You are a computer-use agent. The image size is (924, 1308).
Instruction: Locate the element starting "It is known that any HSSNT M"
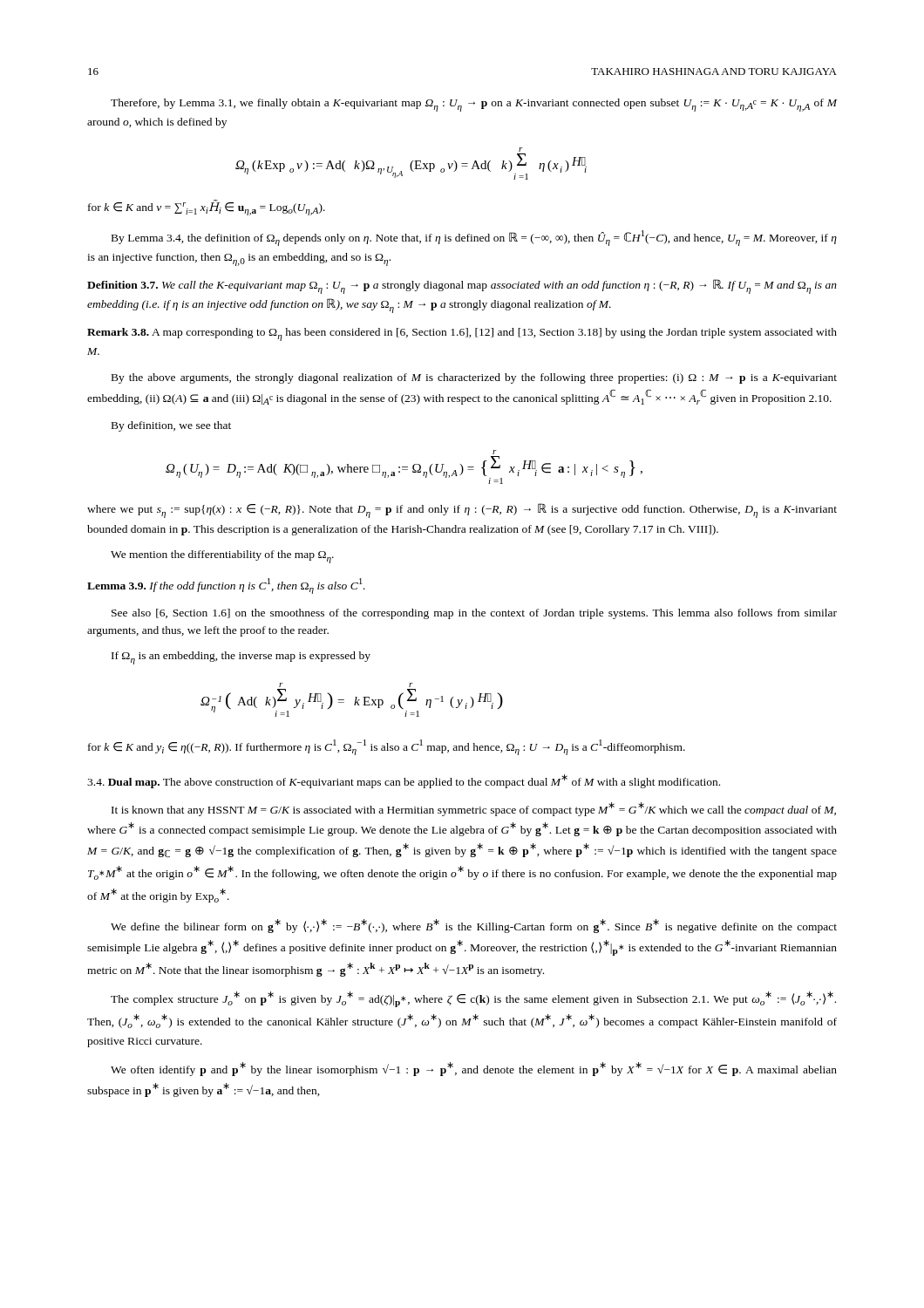point(462,852)
